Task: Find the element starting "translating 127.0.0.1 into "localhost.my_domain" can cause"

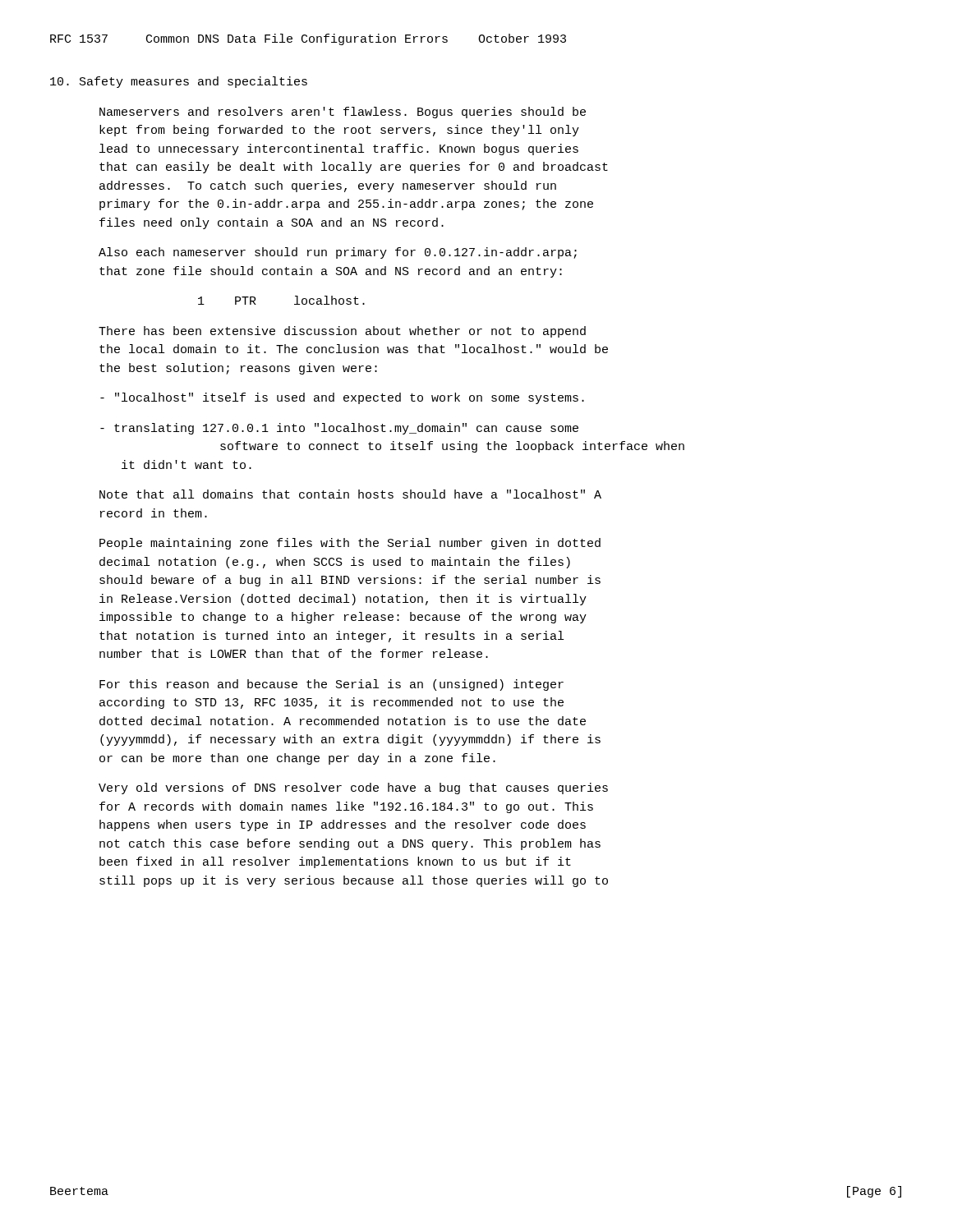Action: point(392,447)
